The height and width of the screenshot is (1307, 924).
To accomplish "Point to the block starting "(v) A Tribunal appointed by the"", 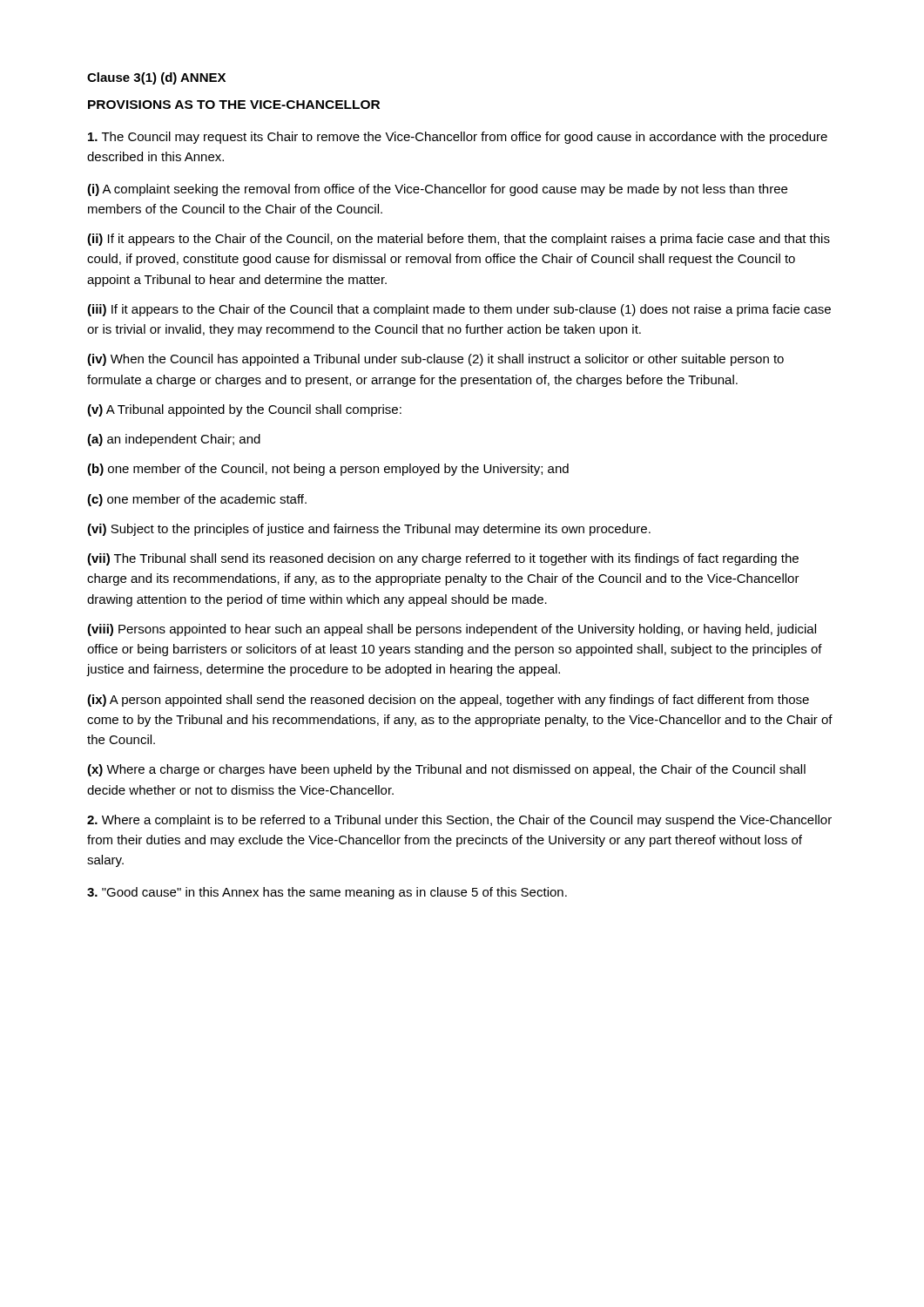I will (x=245, y=409).
